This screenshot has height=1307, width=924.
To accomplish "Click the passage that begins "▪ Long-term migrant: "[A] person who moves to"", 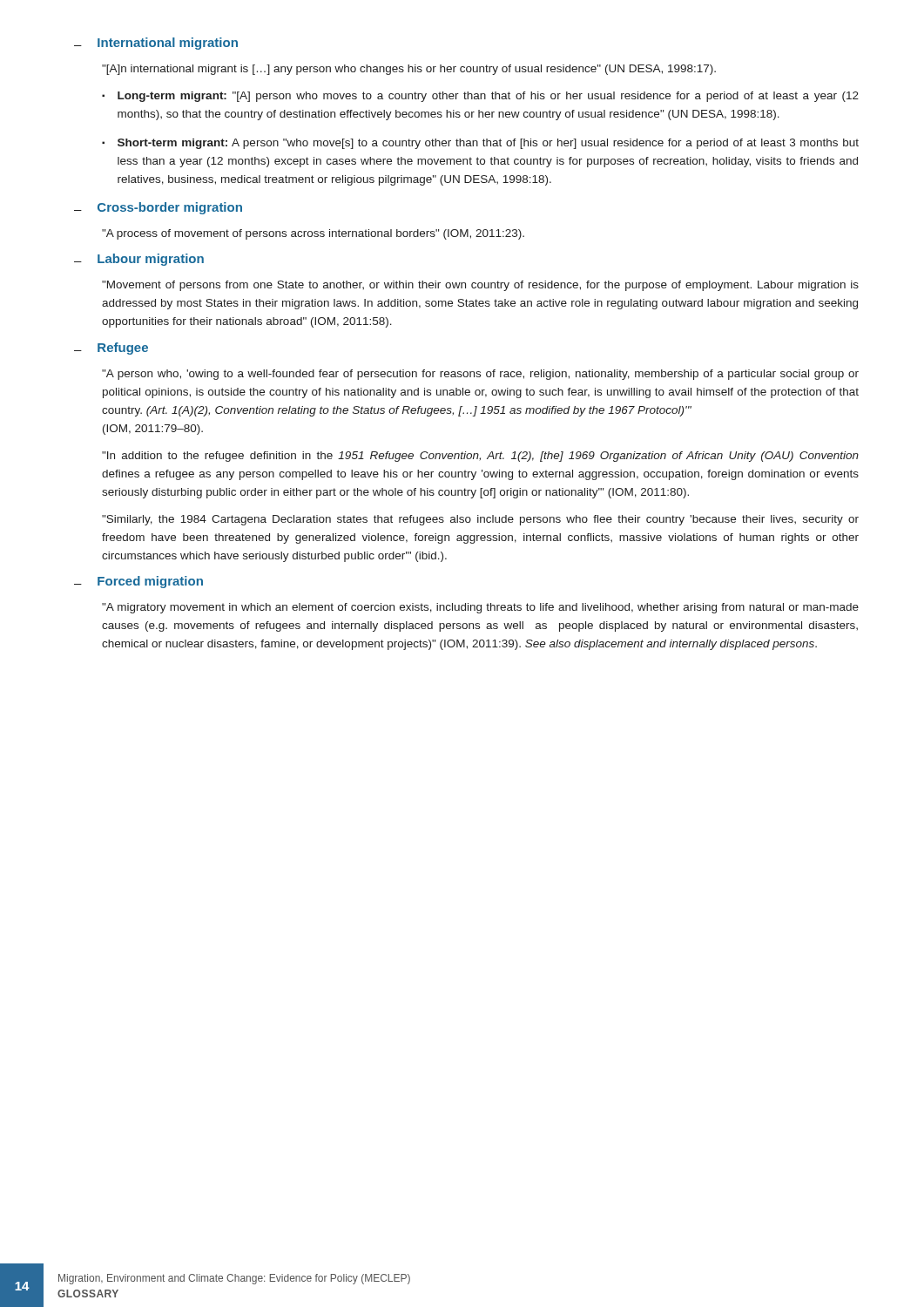I will [480, 105].
